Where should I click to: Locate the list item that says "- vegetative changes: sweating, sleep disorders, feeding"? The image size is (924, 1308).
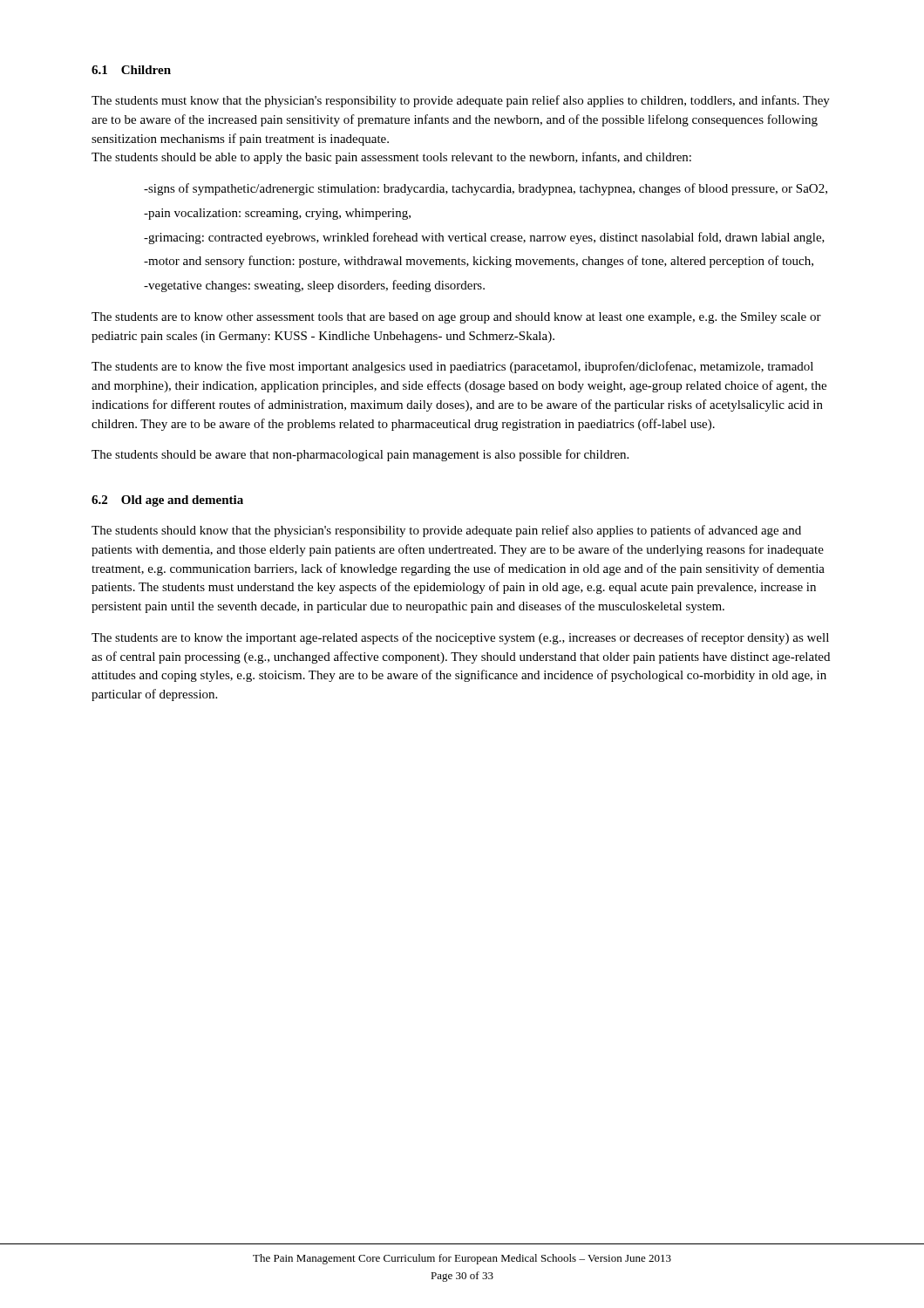tap(462, 286)
